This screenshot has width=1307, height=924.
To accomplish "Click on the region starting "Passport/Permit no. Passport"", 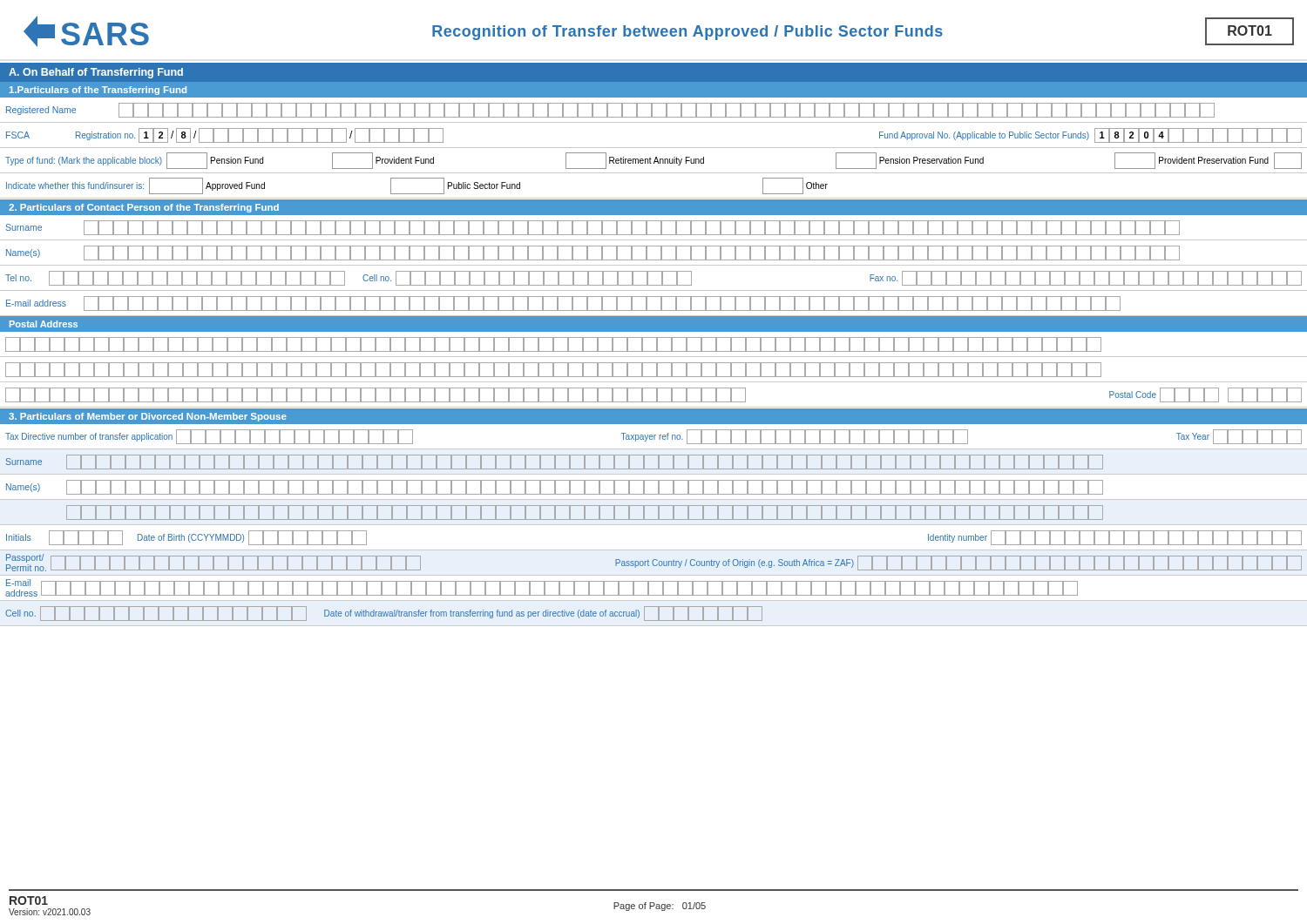I will (x=654, y=563).
